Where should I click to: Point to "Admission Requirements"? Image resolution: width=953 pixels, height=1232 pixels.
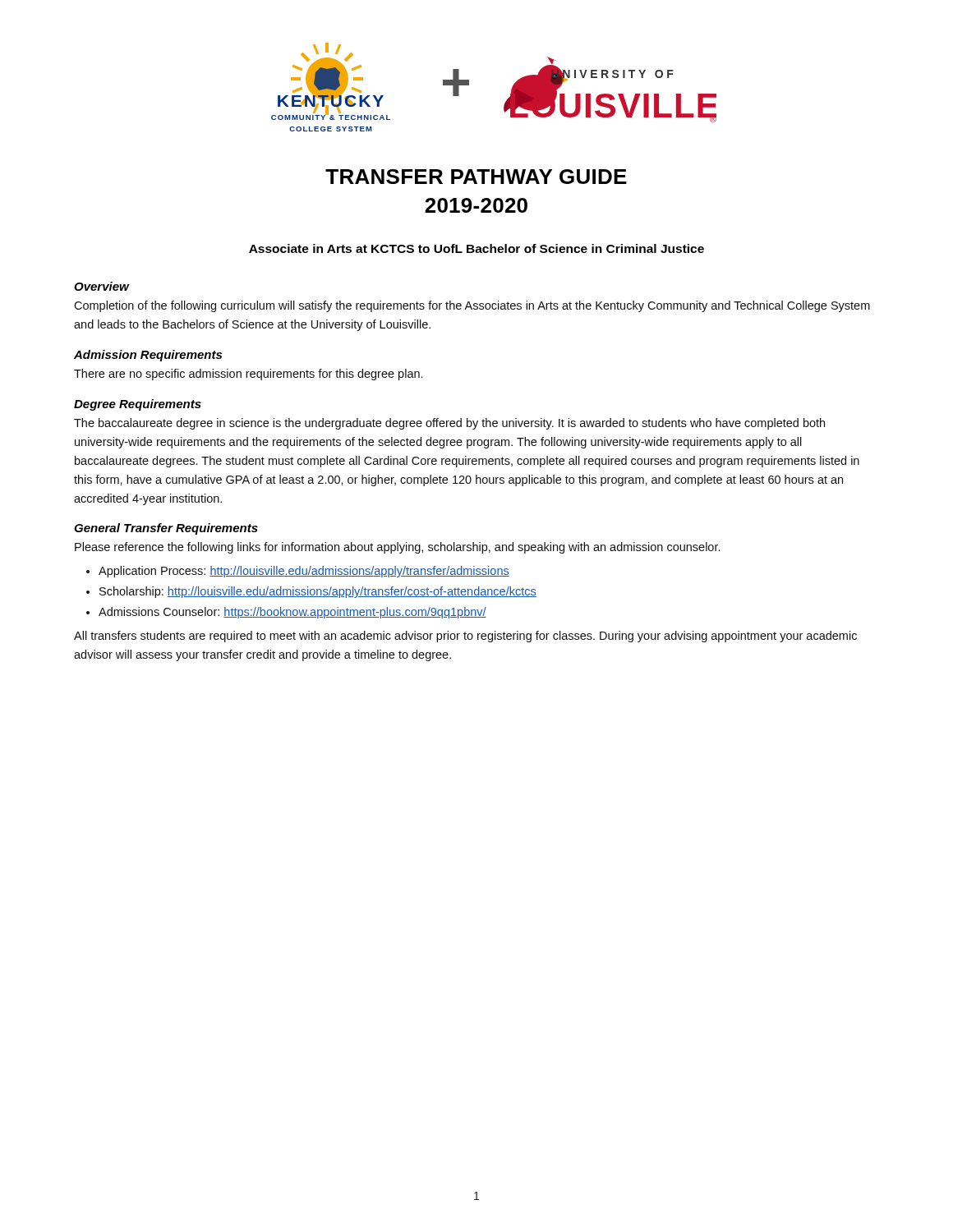[x=148, y=354]
